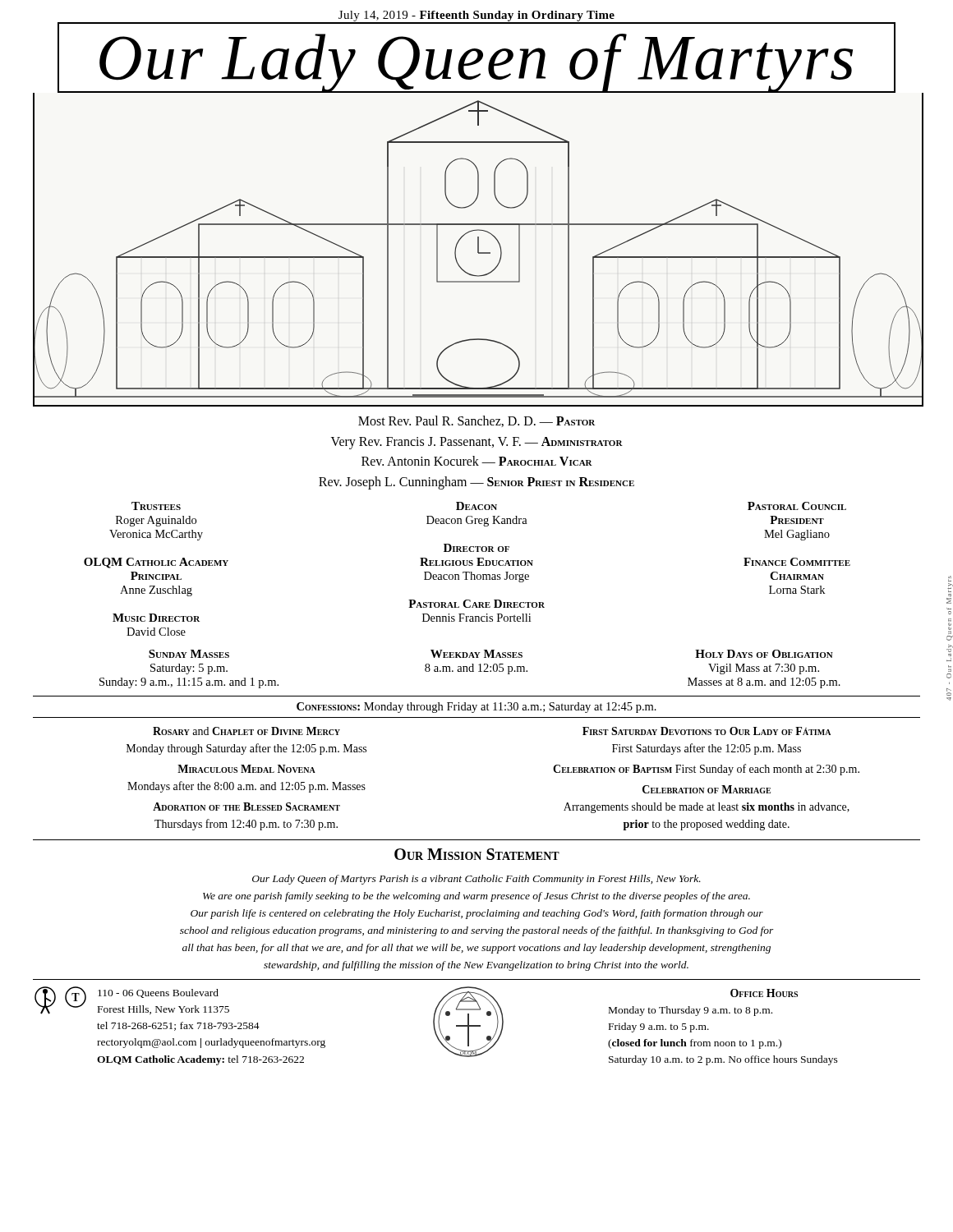Locate the block of text that opens with "Sunday Masses Saturday: 5 p.m. Sunday: 9 a.m.,"
The width and height of the screenshot is (953, 1232).
(x=189, y=668)
